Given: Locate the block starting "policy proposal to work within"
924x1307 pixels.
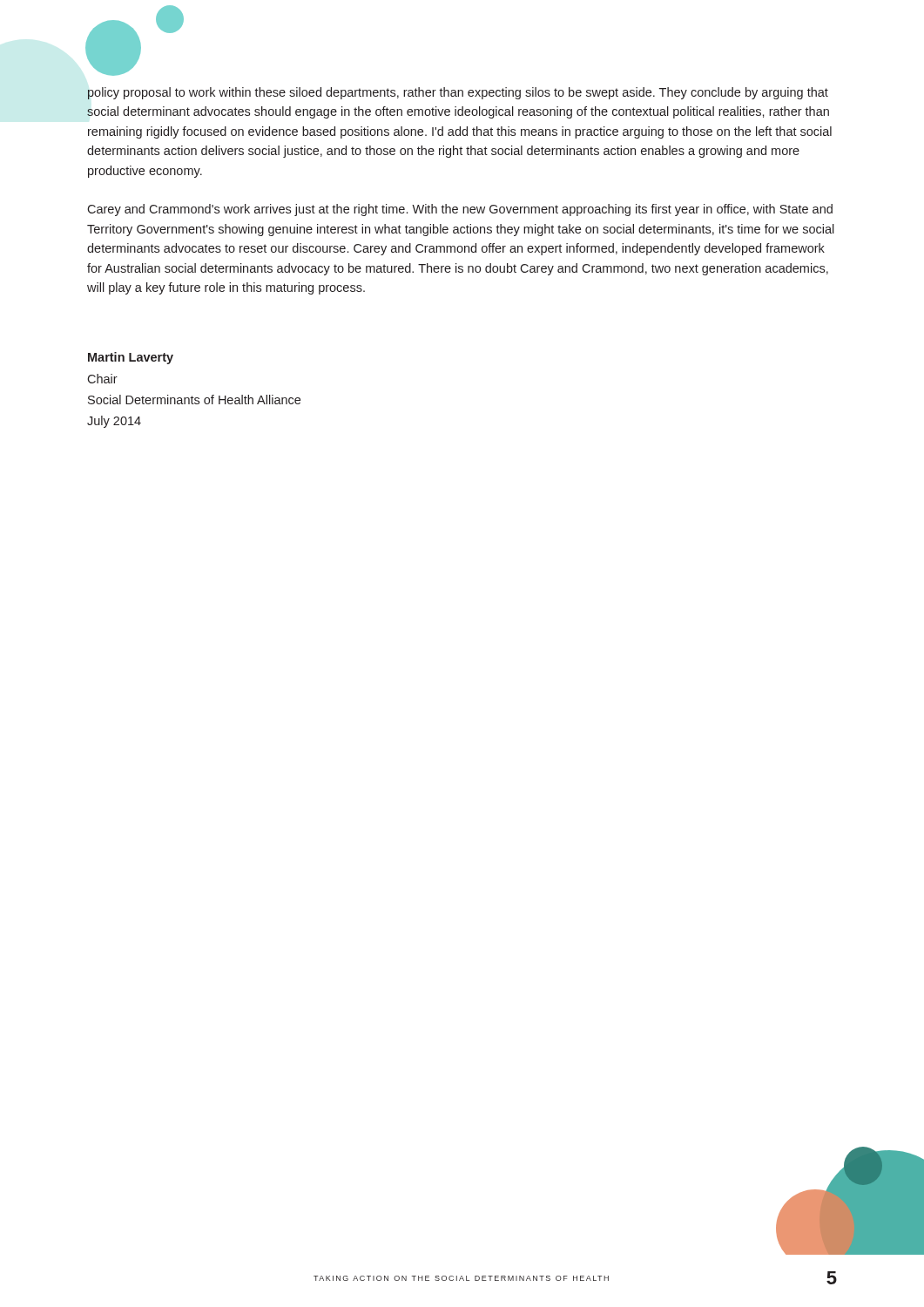Looking at the screenshot, I should 460,131.
